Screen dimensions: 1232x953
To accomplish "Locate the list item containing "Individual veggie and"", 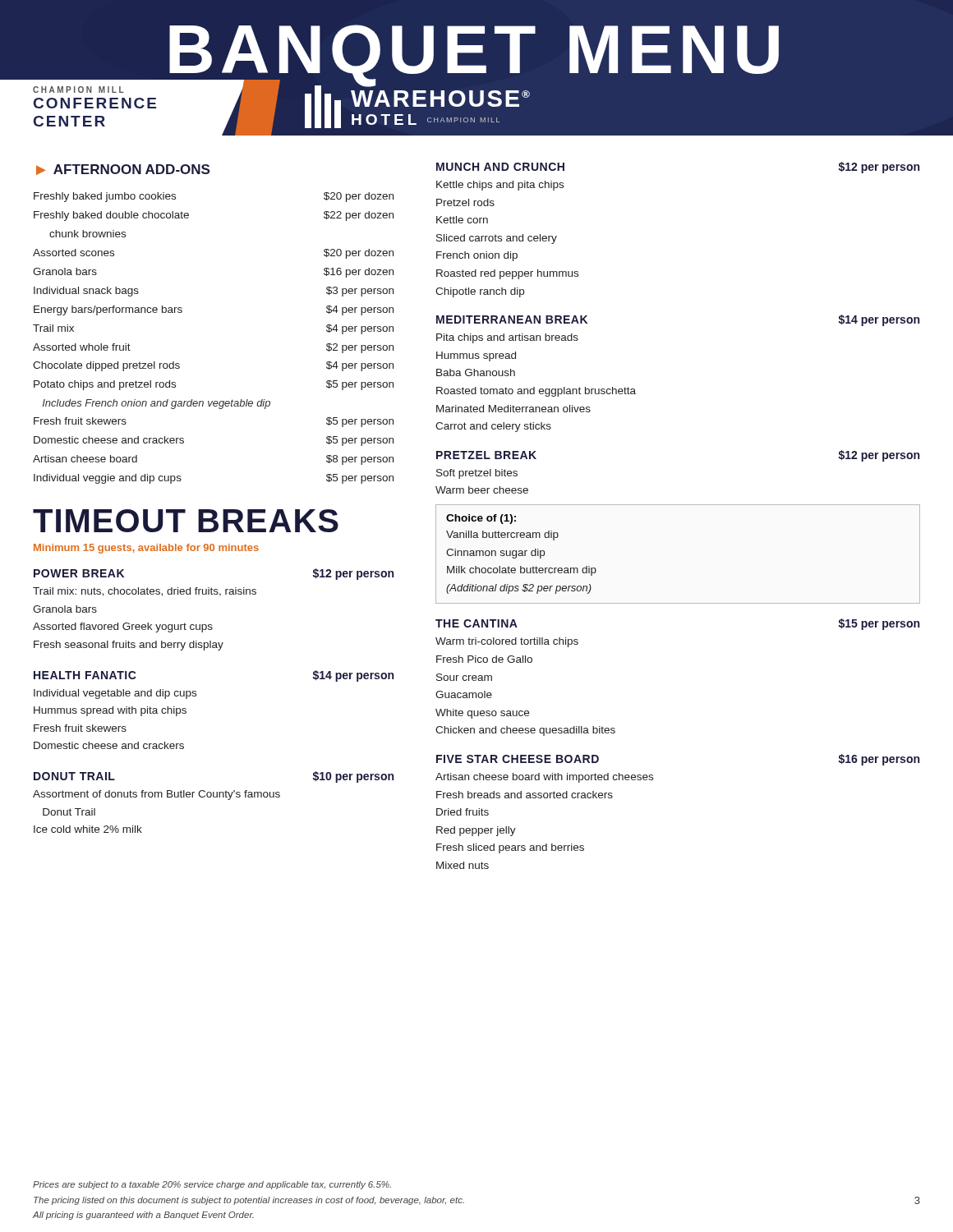I will coord(108,478).
